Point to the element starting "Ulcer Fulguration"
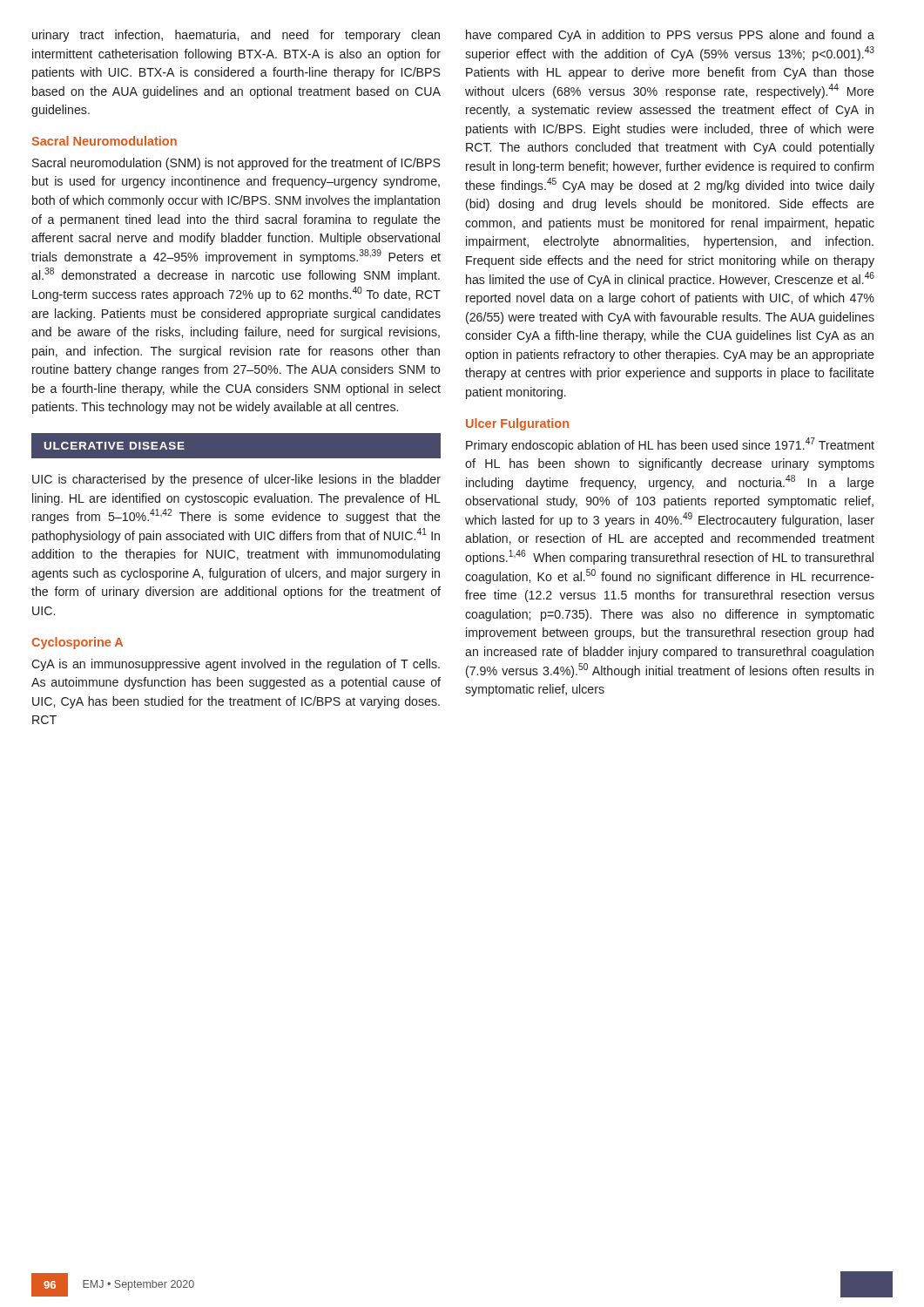Screen dimensions: 1307x924 517,423
